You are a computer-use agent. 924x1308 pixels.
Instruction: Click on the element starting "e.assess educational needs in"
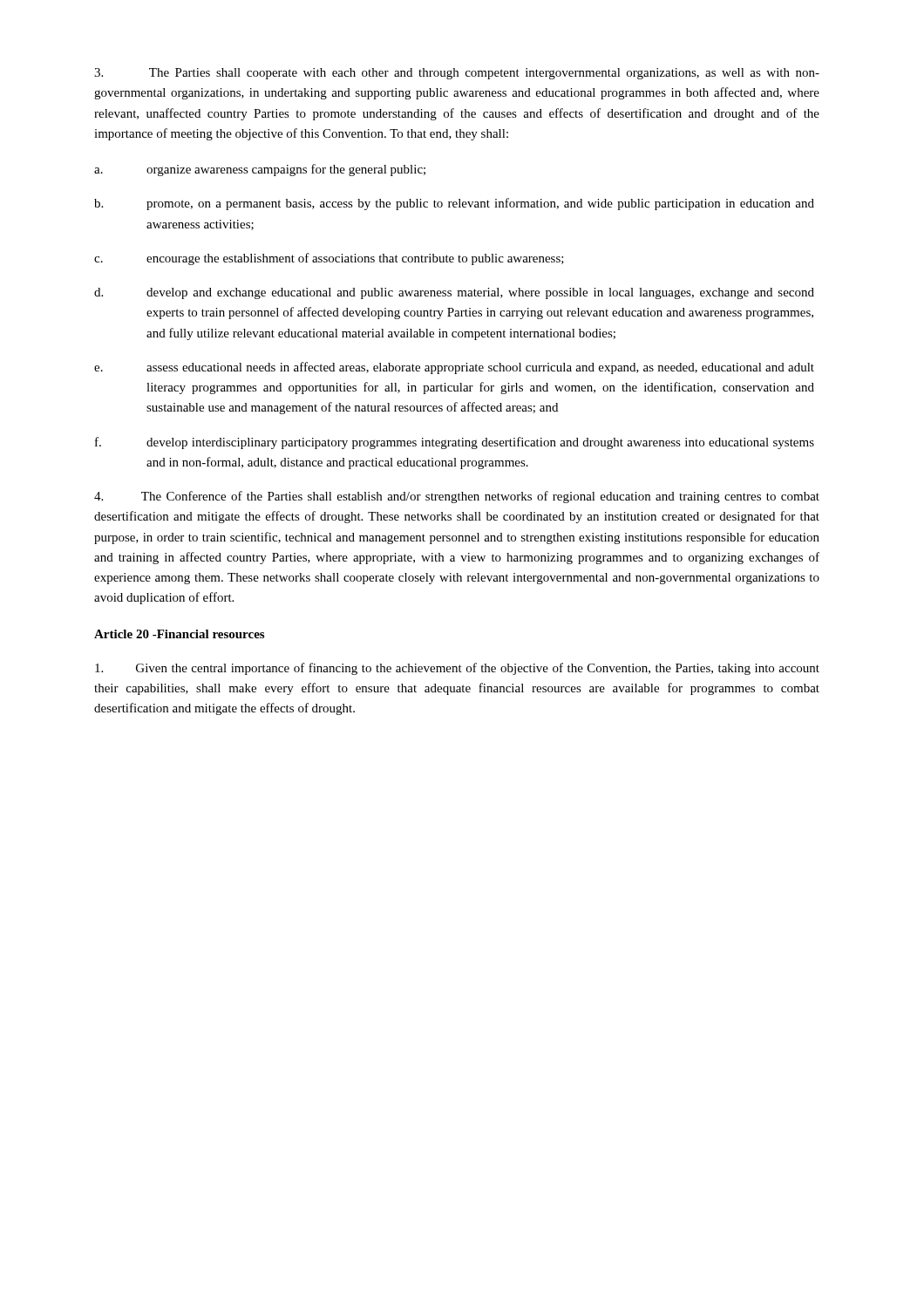click(x=454, y=388)
